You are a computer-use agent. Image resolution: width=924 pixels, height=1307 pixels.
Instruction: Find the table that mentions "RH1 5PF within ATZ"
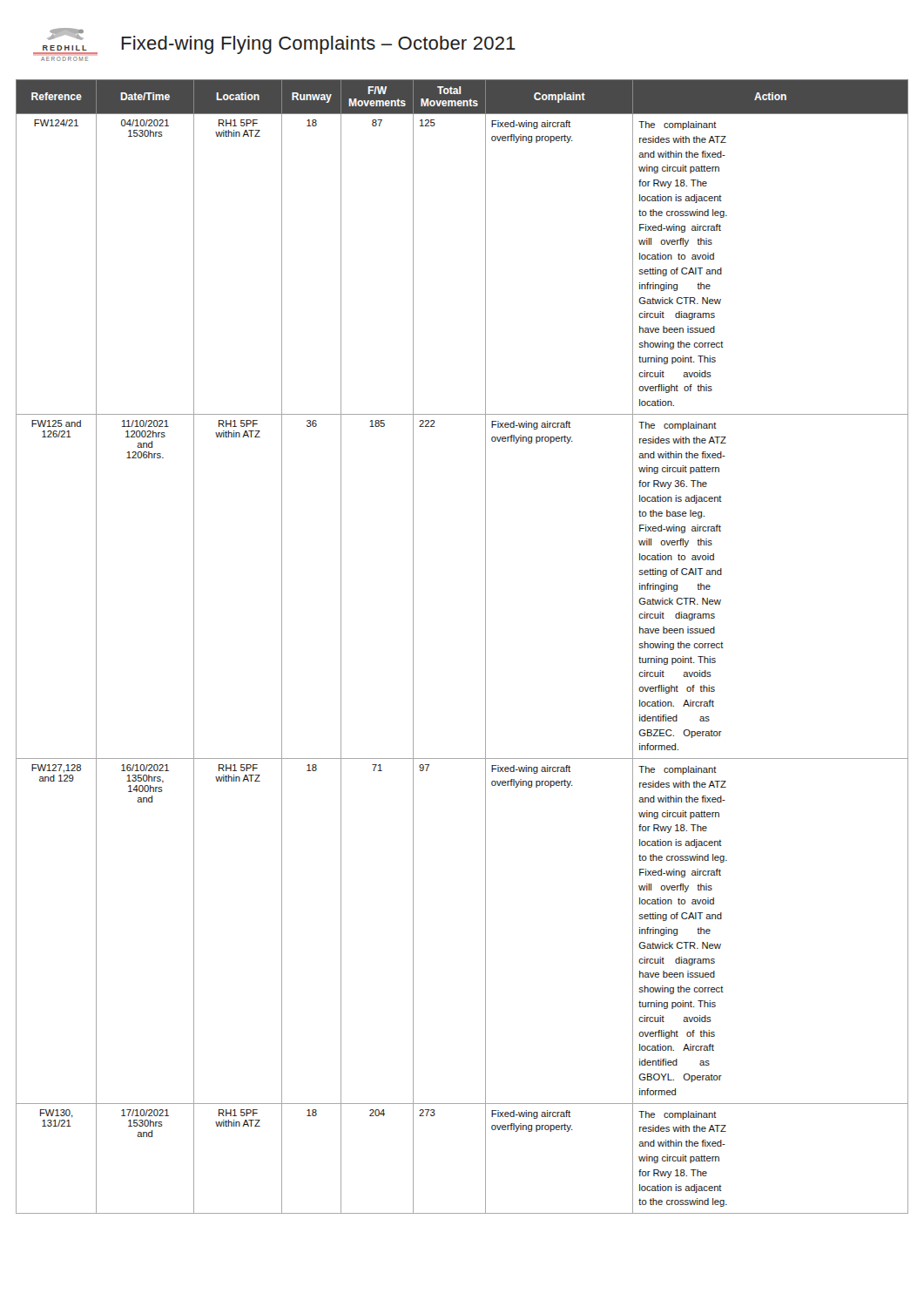[x=462, y=647]
